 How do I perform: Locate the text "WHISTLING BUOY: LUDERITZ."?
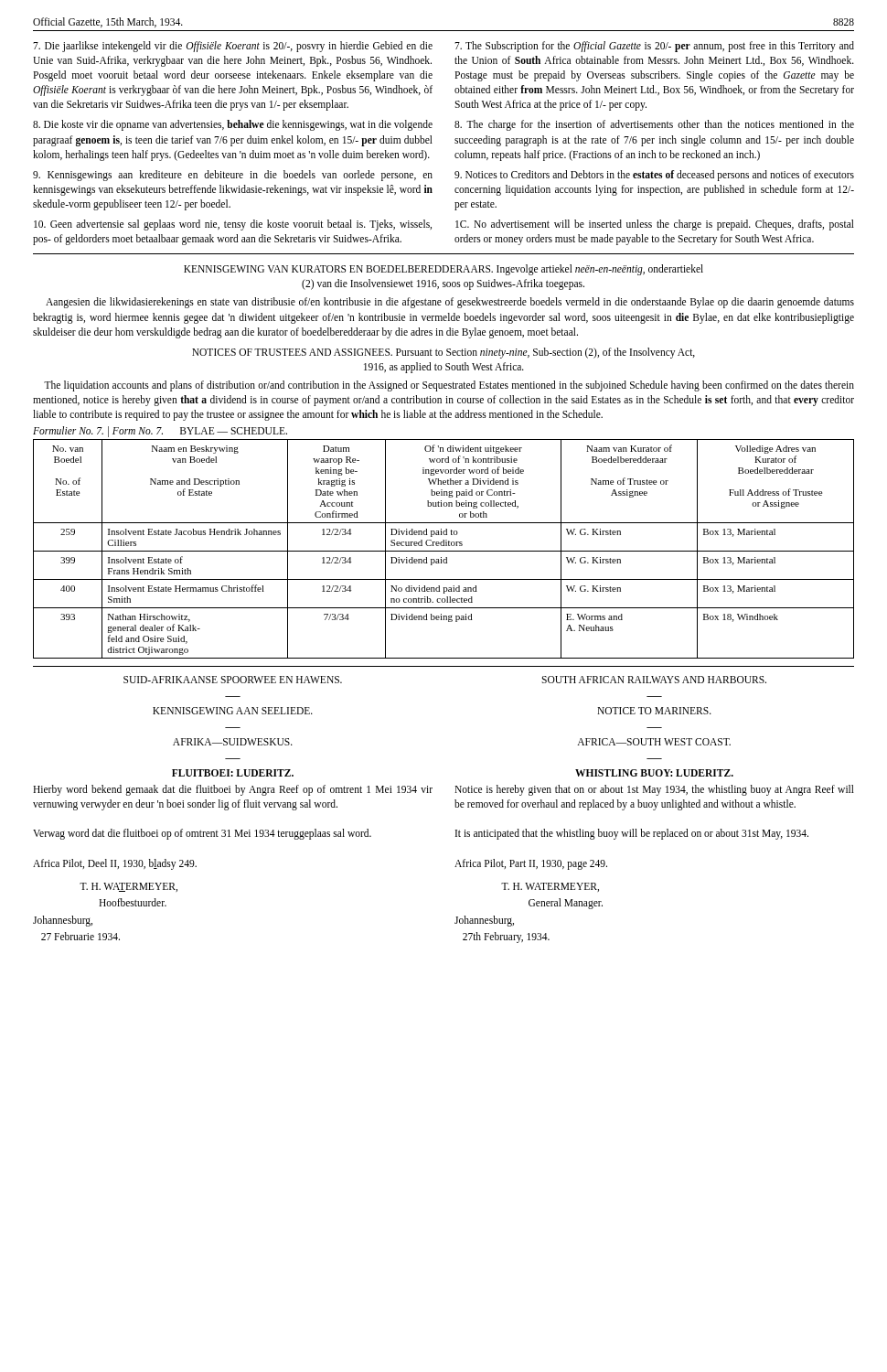(x=654, y=773)
